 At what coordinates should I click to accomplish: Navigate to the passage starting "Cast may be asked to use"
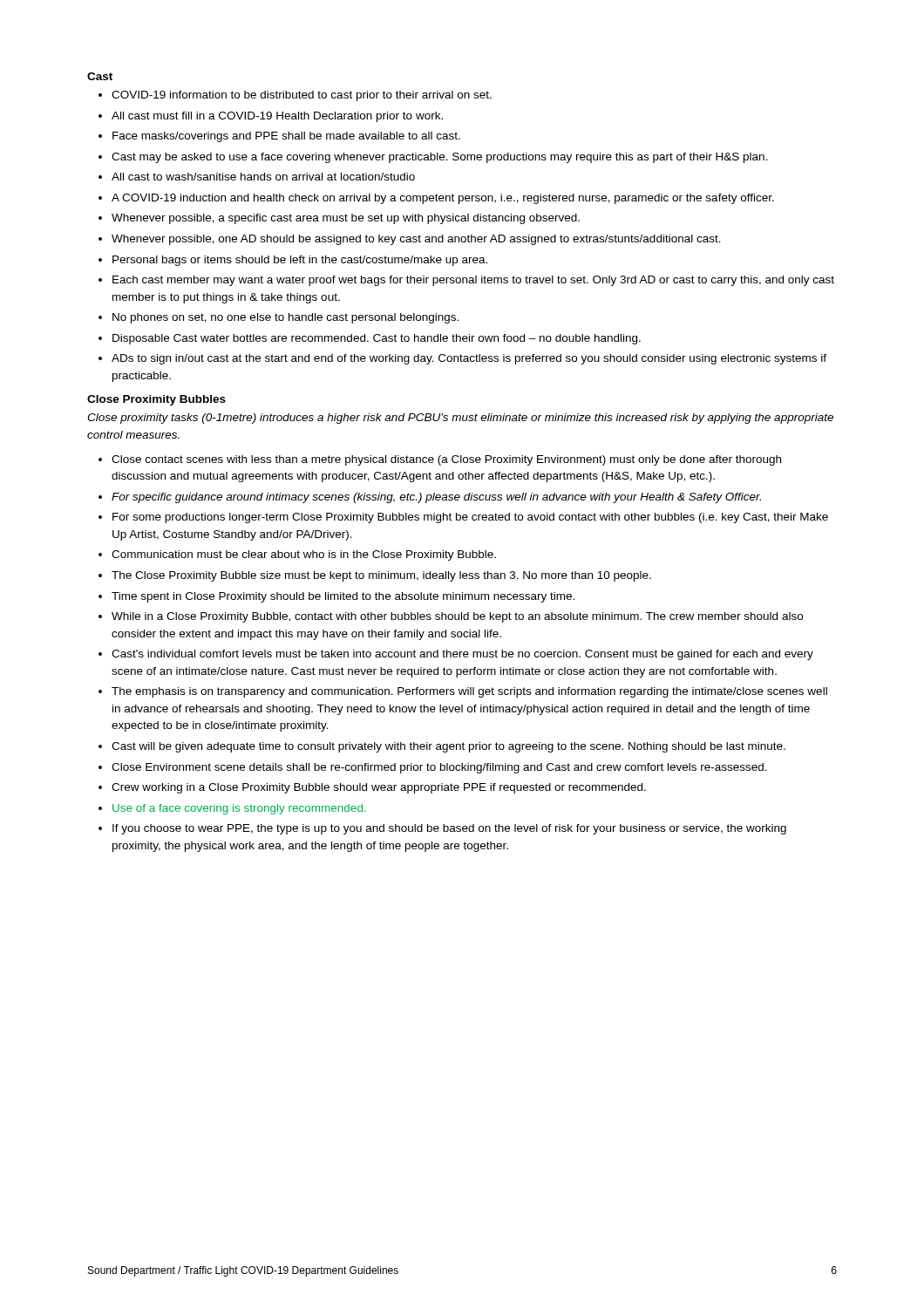click(440, 156)
